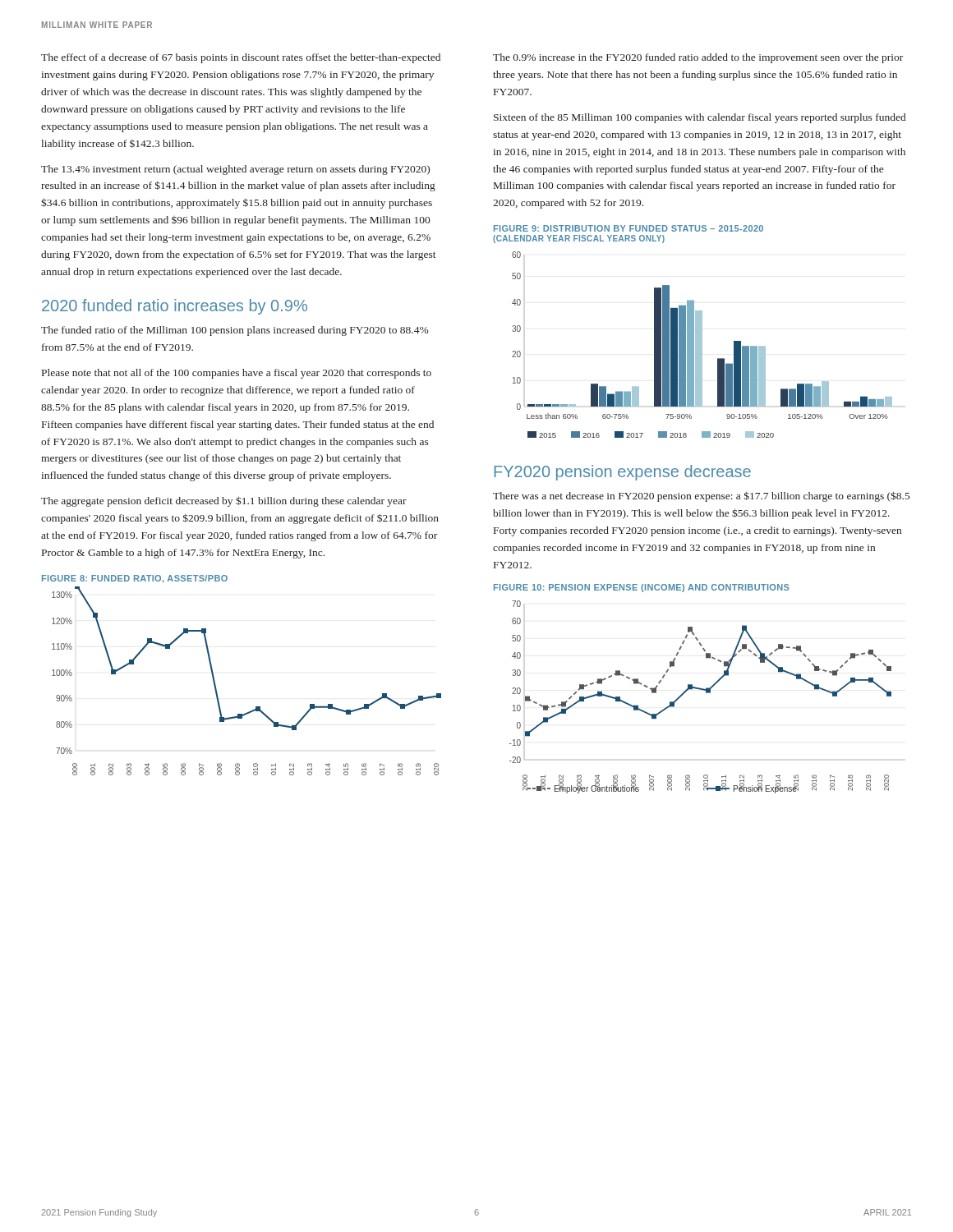
Task: Locate the text block starting "FIGURE 10: PENSION EXPENSE"
Action: 702,587
